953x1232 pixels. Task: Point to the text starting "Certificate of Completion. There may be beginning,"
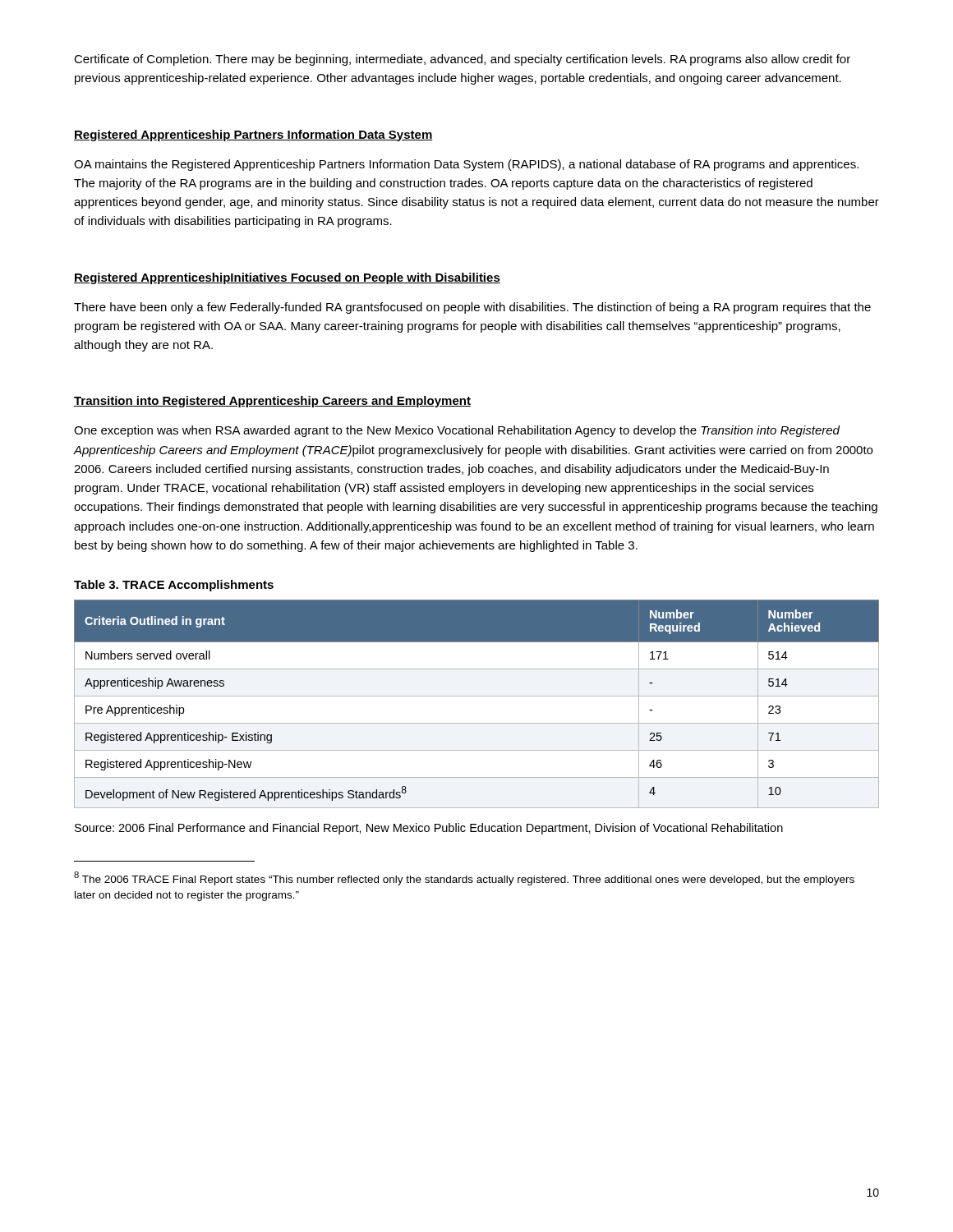(462, 68)
